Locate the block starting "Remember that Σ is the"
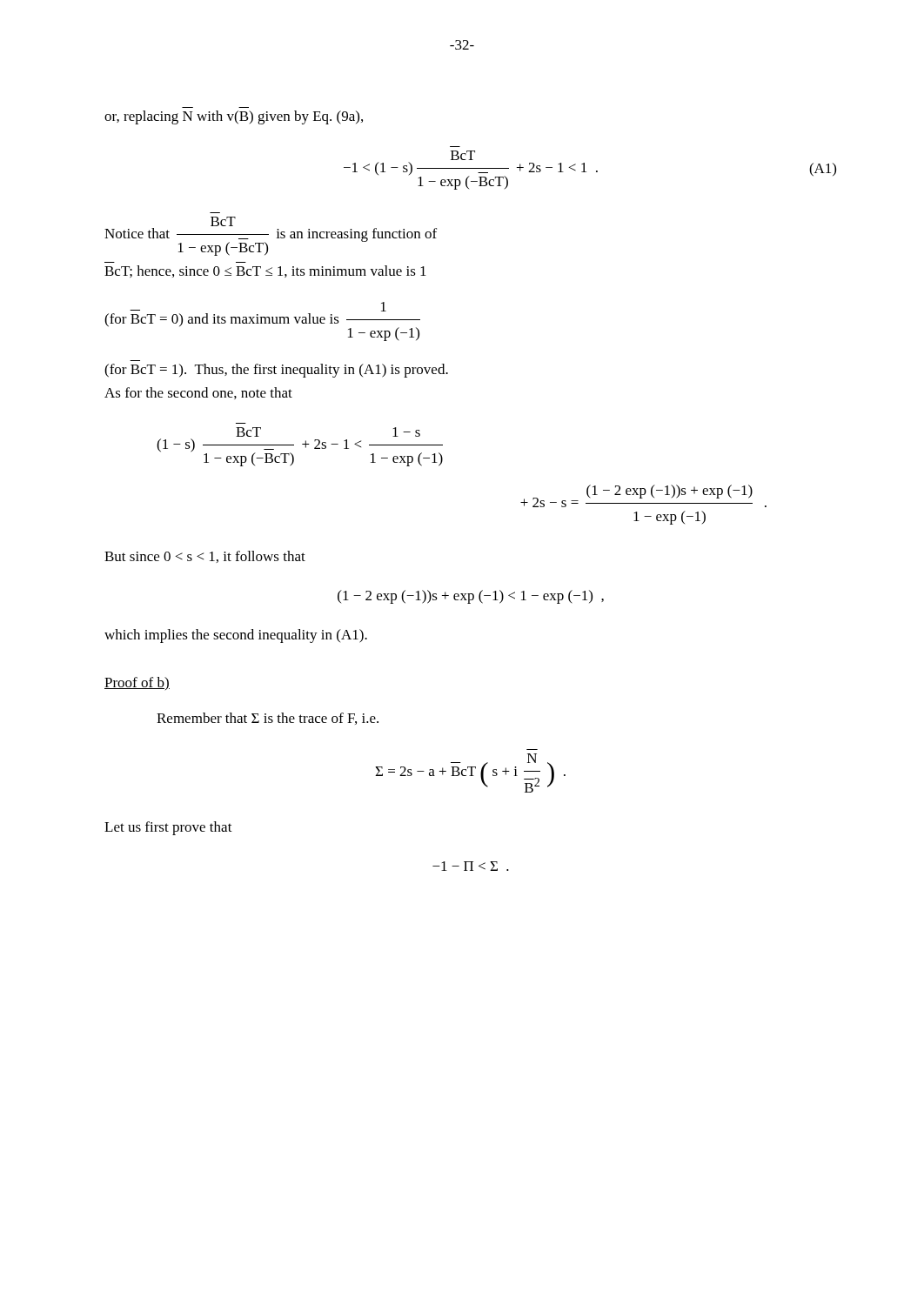 point(268,718)
